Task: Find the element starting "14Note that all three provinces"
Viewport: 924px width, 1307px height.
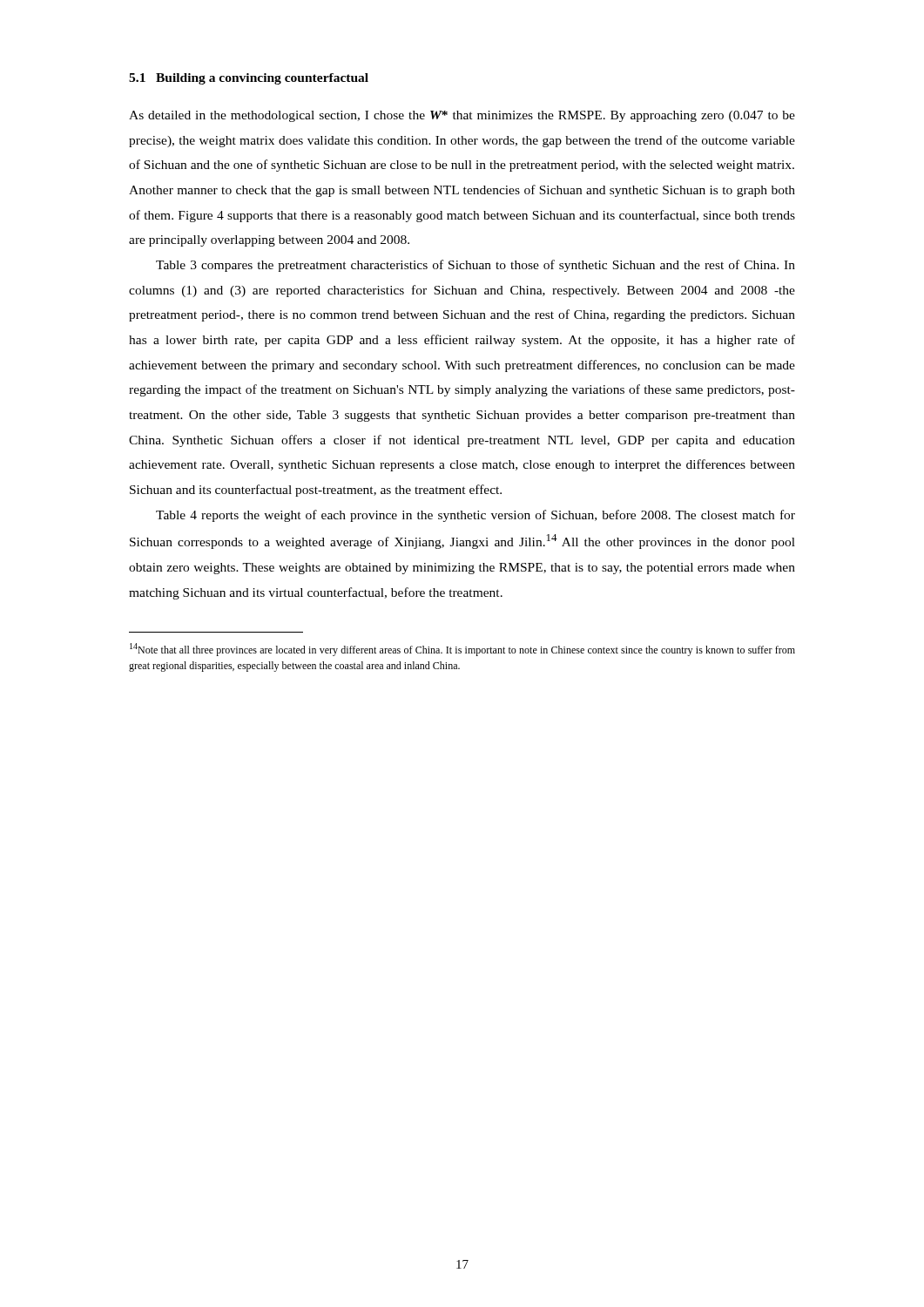Action: click(x=462, y=656)
